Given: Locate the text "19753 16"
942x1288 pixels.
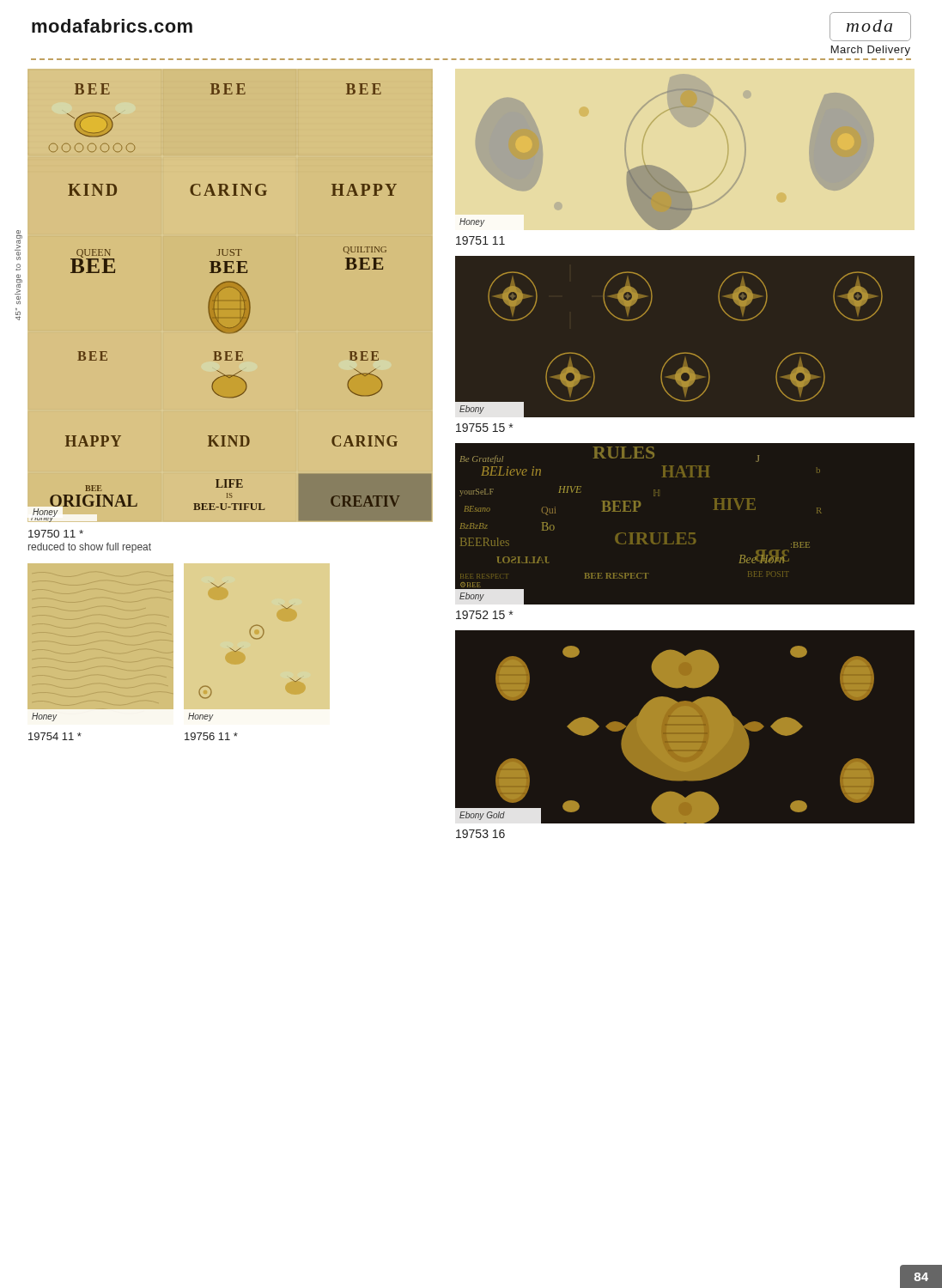Looking at the screenshot, I should (x=480, y=834).
